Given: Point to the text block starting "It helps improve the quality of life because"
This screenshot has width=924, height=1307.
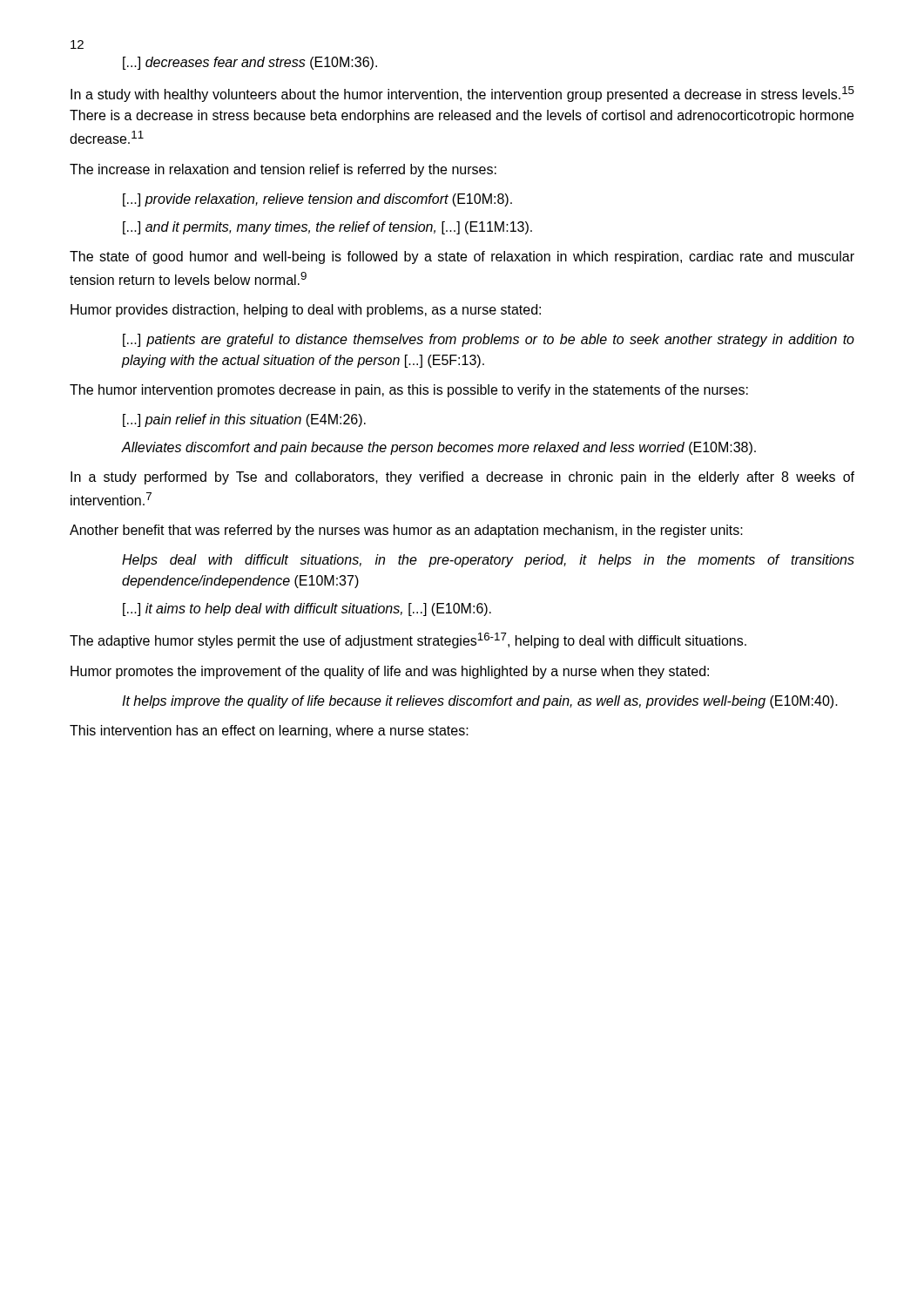Looking at the screenshot, I should click(x=480, y=701).
